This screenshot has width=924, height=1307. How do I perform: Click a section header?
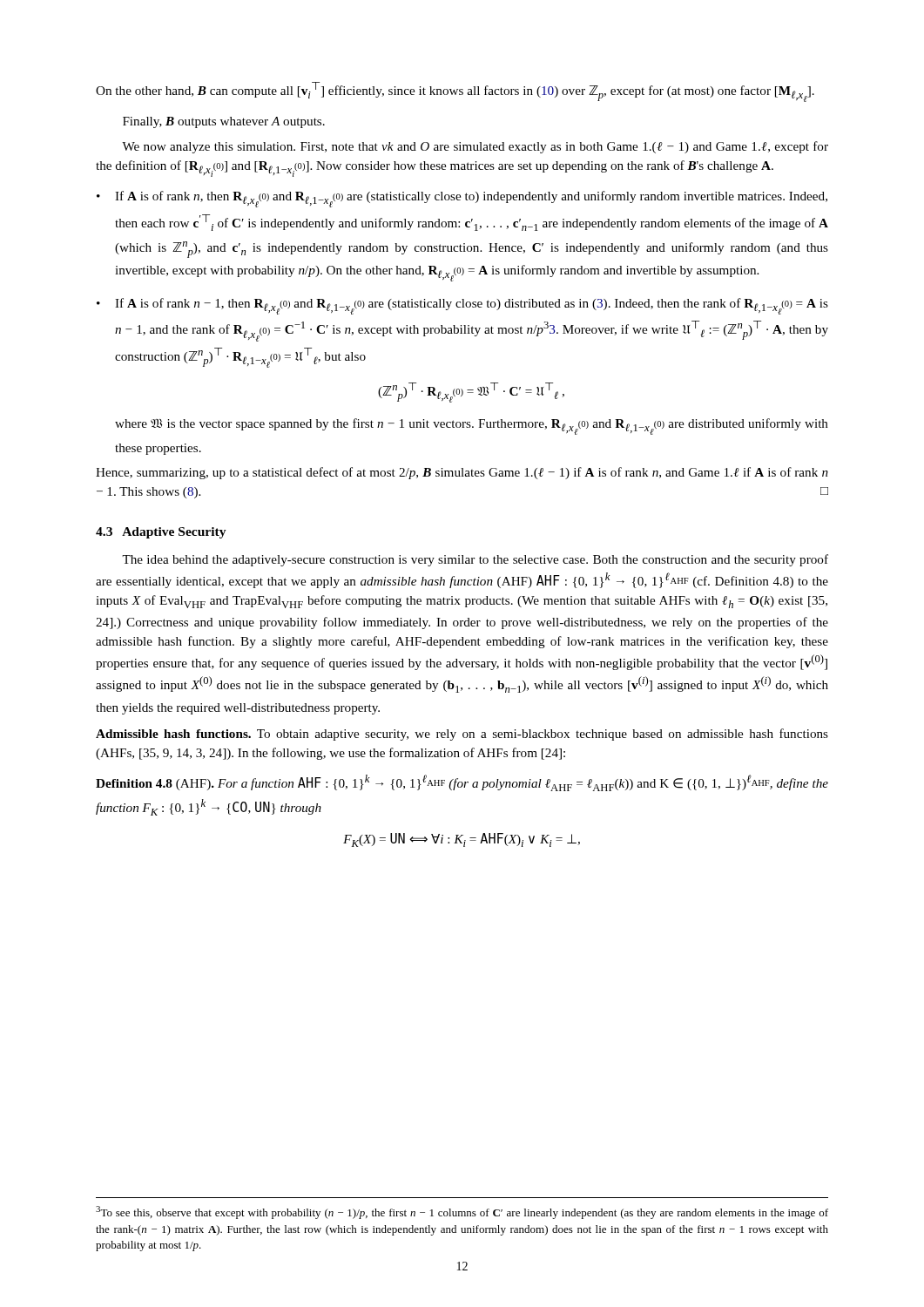tap(161, 531)
